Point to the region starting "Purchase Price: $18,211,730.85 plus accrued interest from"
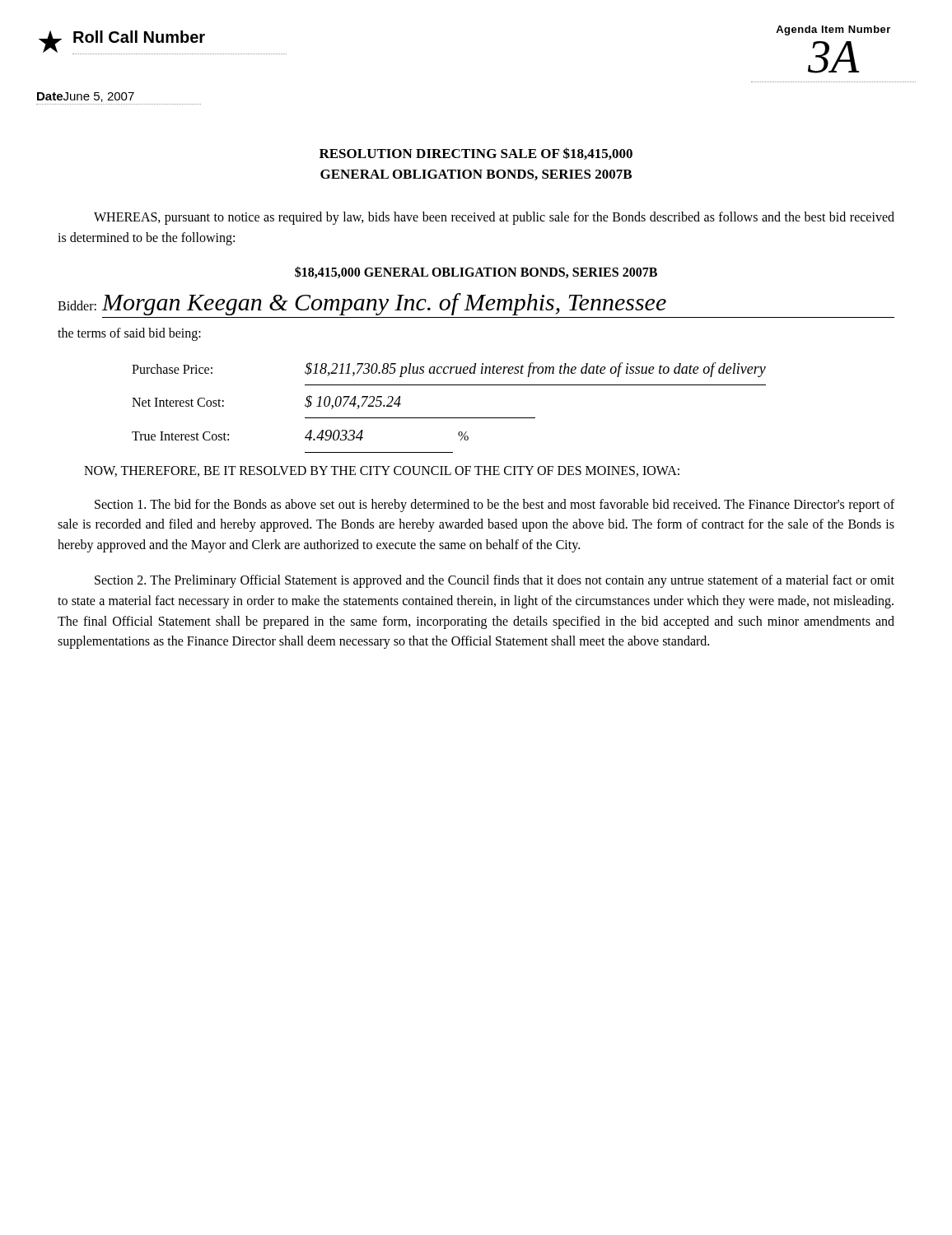952x1235 pixels. (x=449, y=370)
